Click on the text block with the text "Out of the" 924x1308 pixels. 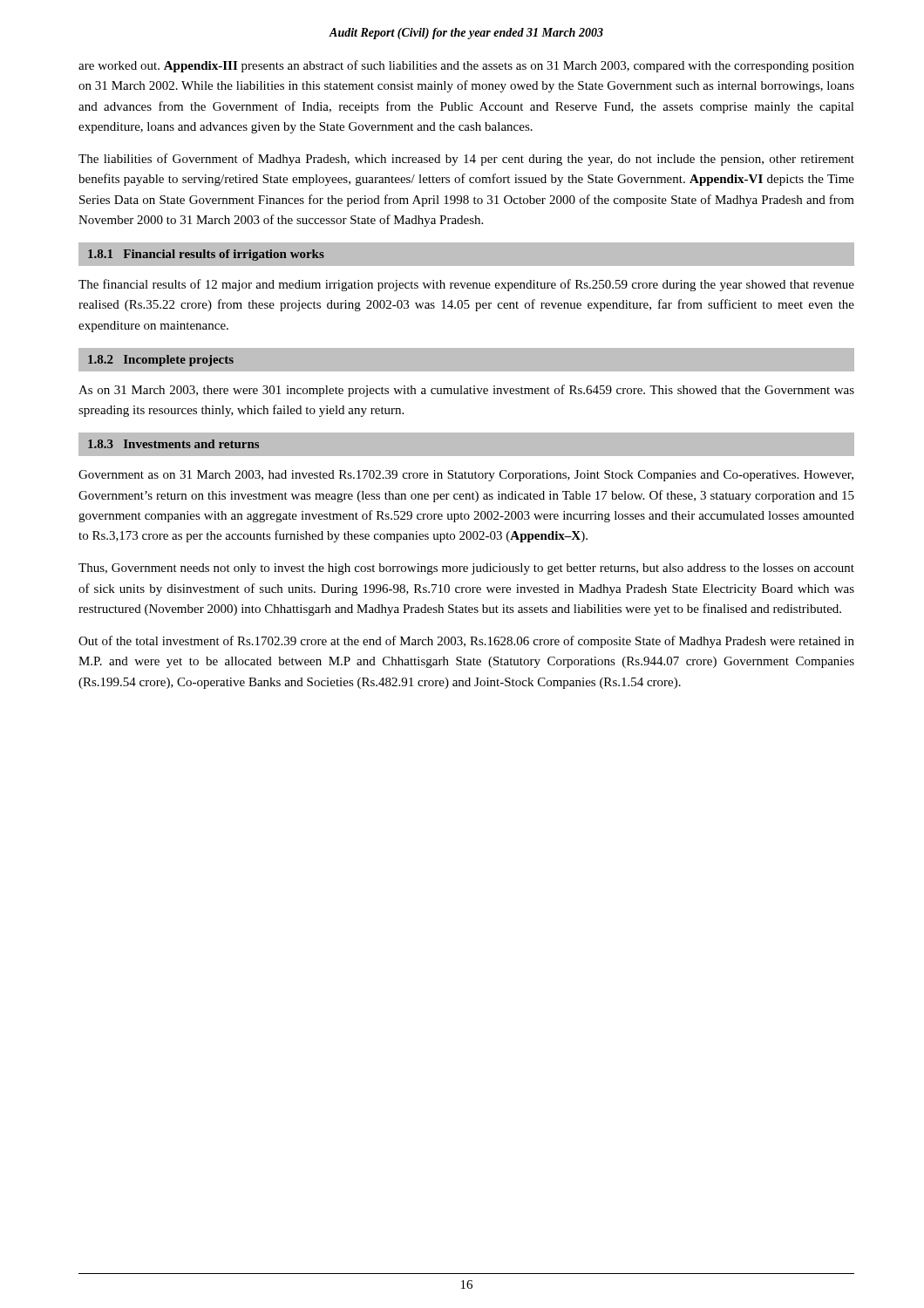point(466,661)
